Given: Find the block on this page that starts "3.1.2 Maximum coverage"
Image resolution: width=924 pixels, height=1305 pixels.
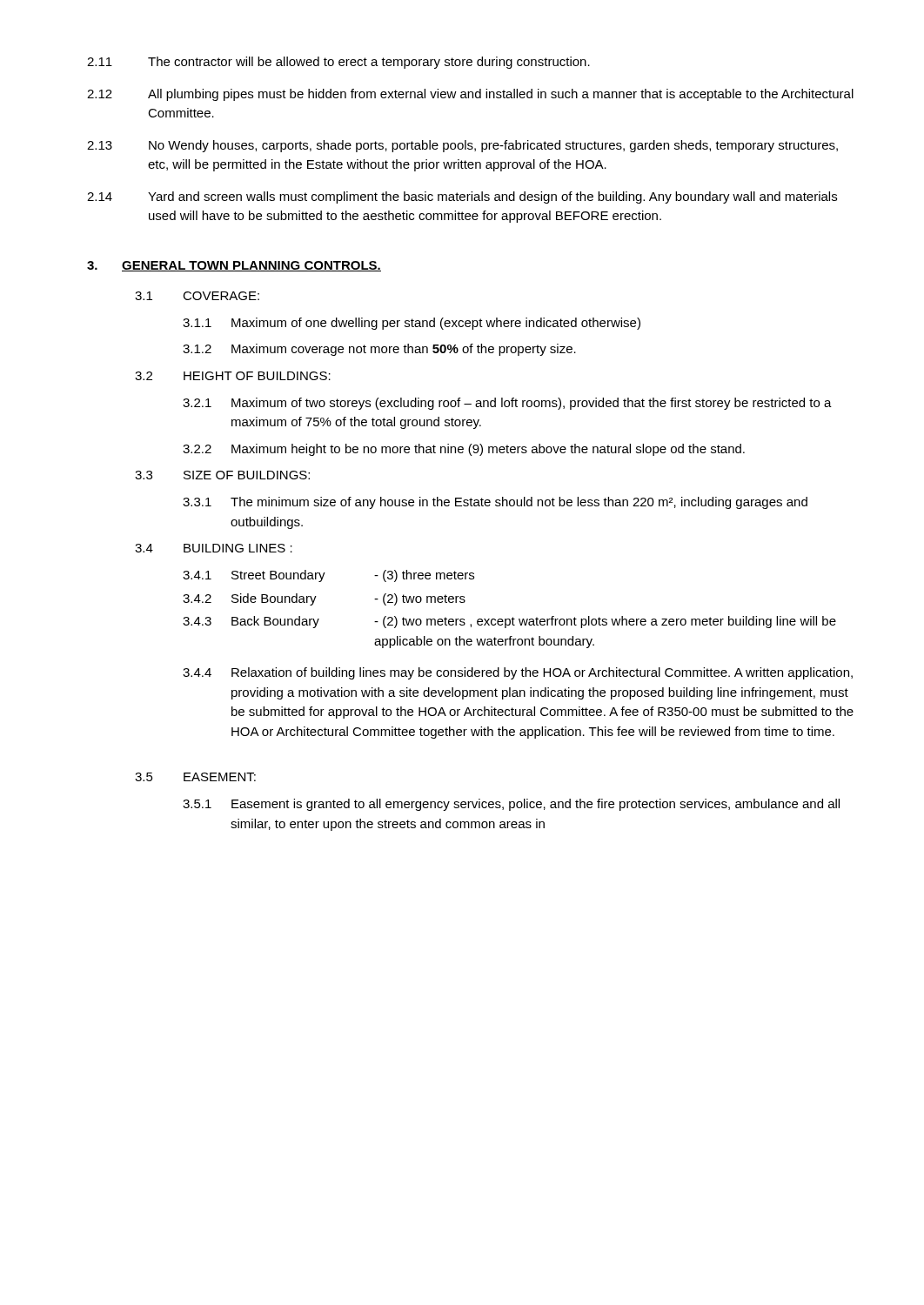Looking at the screenshot, I should 519,349.
